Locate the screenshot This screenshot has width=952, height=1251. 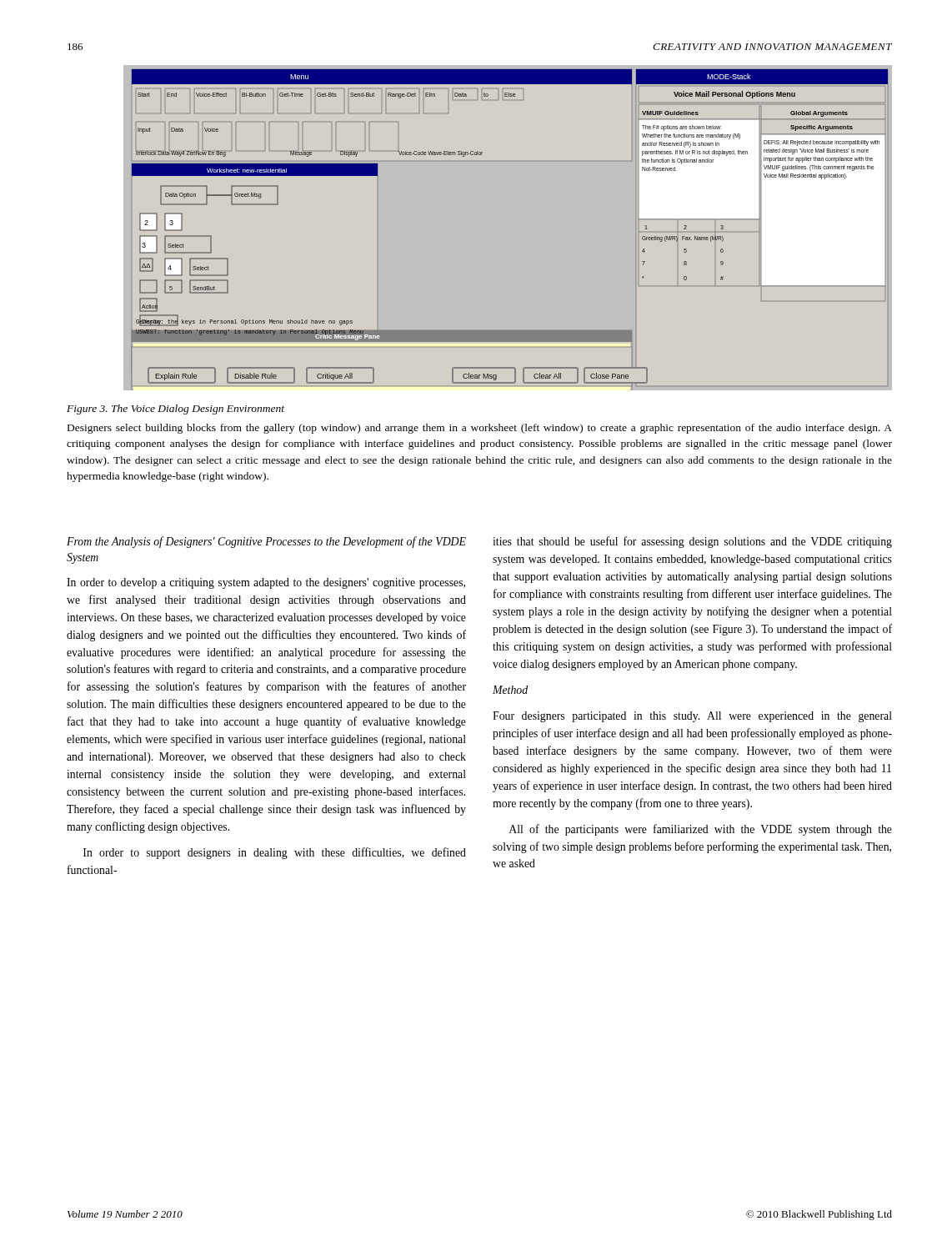508,228
